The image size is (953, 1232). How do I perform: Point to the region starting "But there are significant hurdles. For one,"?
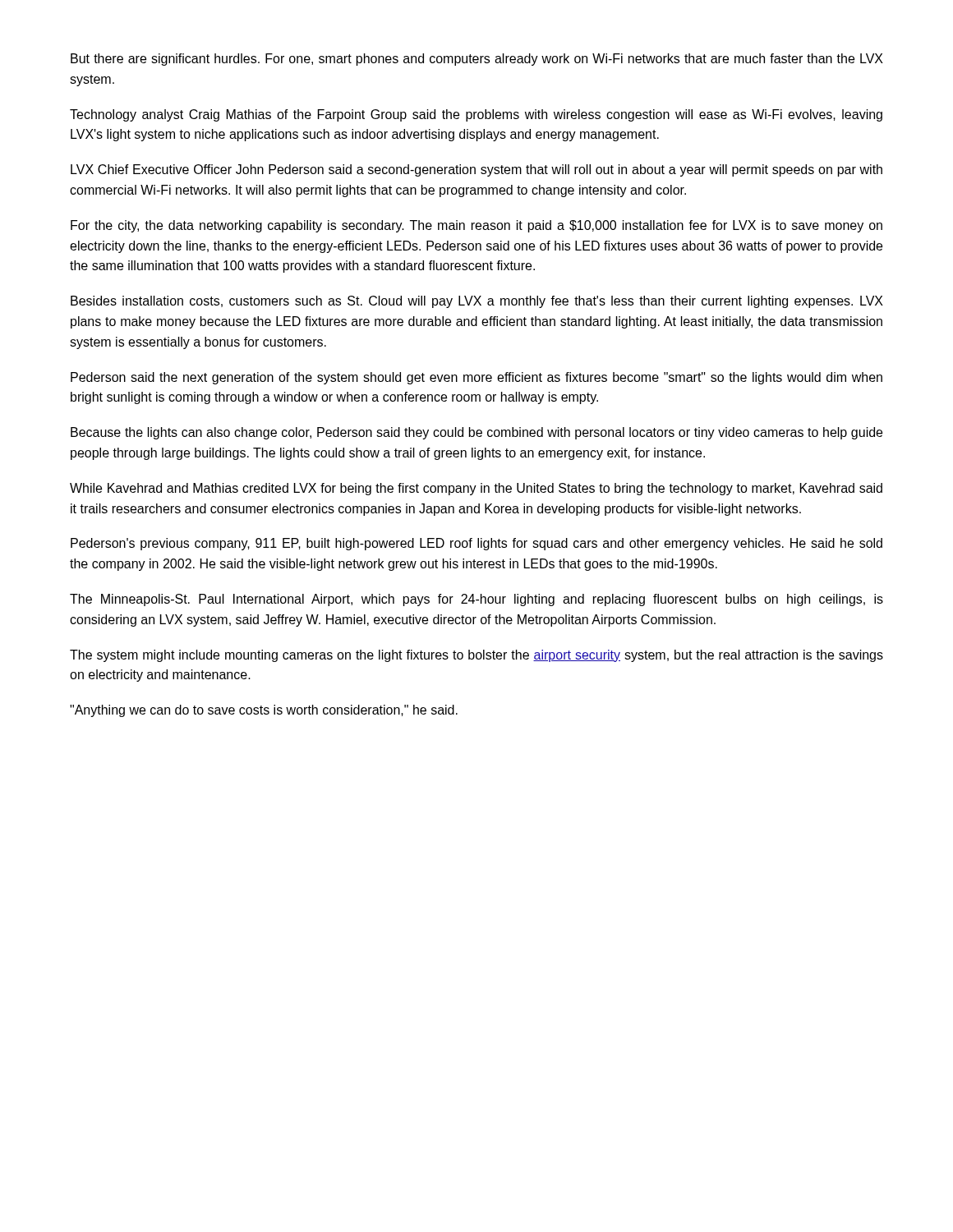click(x=476, y=69)
